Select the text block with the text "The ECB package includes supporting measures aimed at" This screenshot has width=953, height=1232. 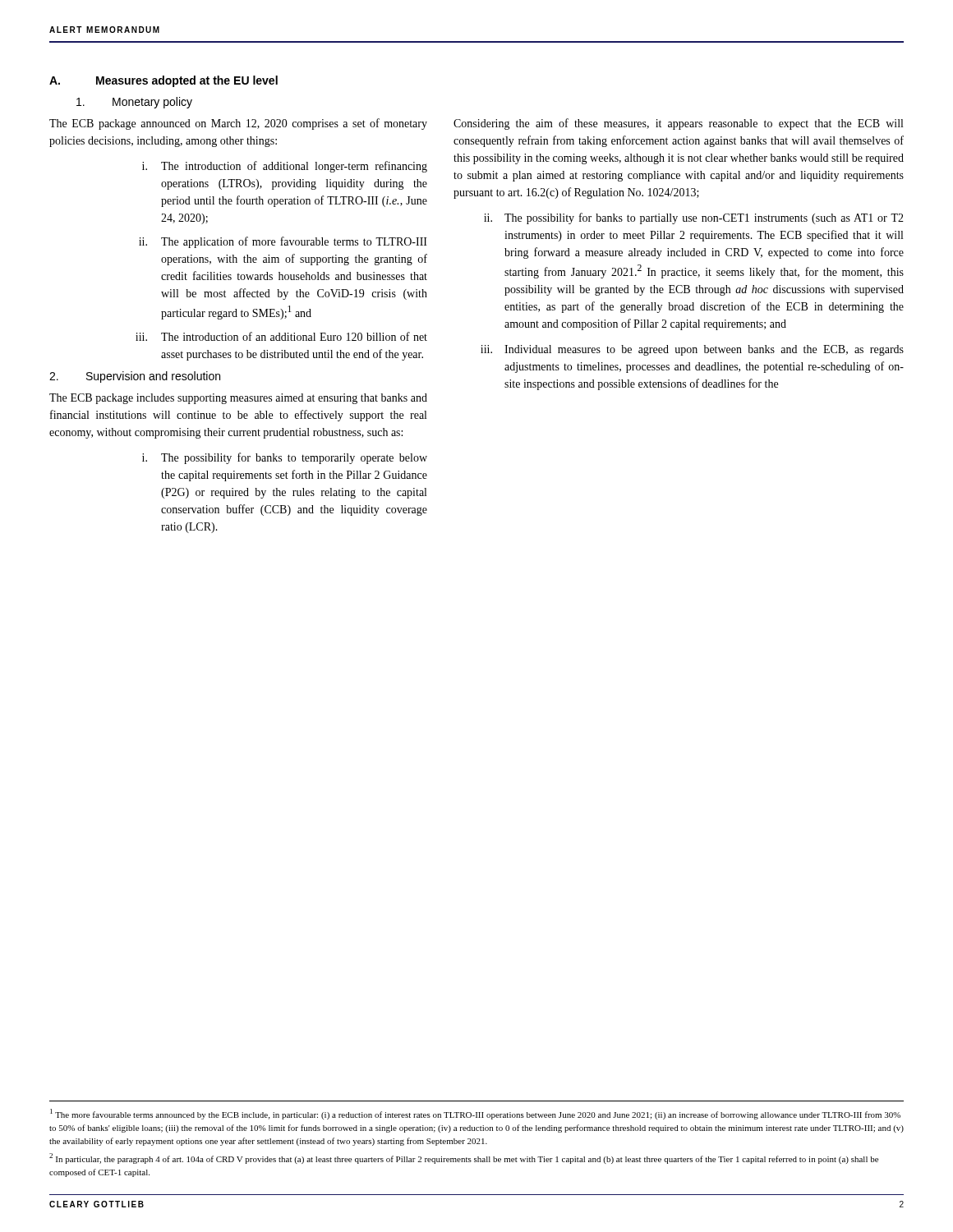(238, 415)
